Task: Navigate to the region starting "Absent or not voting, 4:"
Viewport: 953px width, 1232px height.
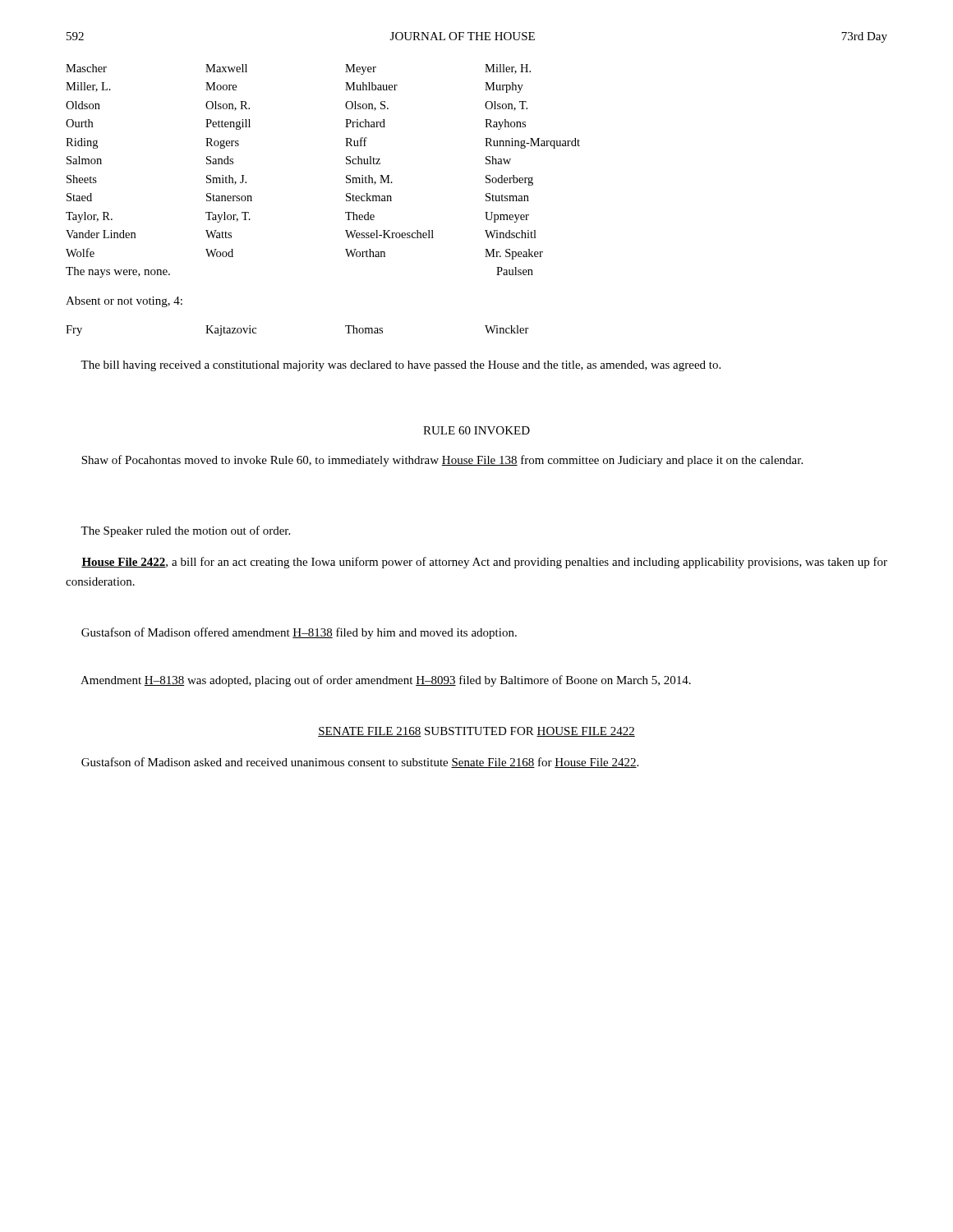Action: [x=124, y=301]
